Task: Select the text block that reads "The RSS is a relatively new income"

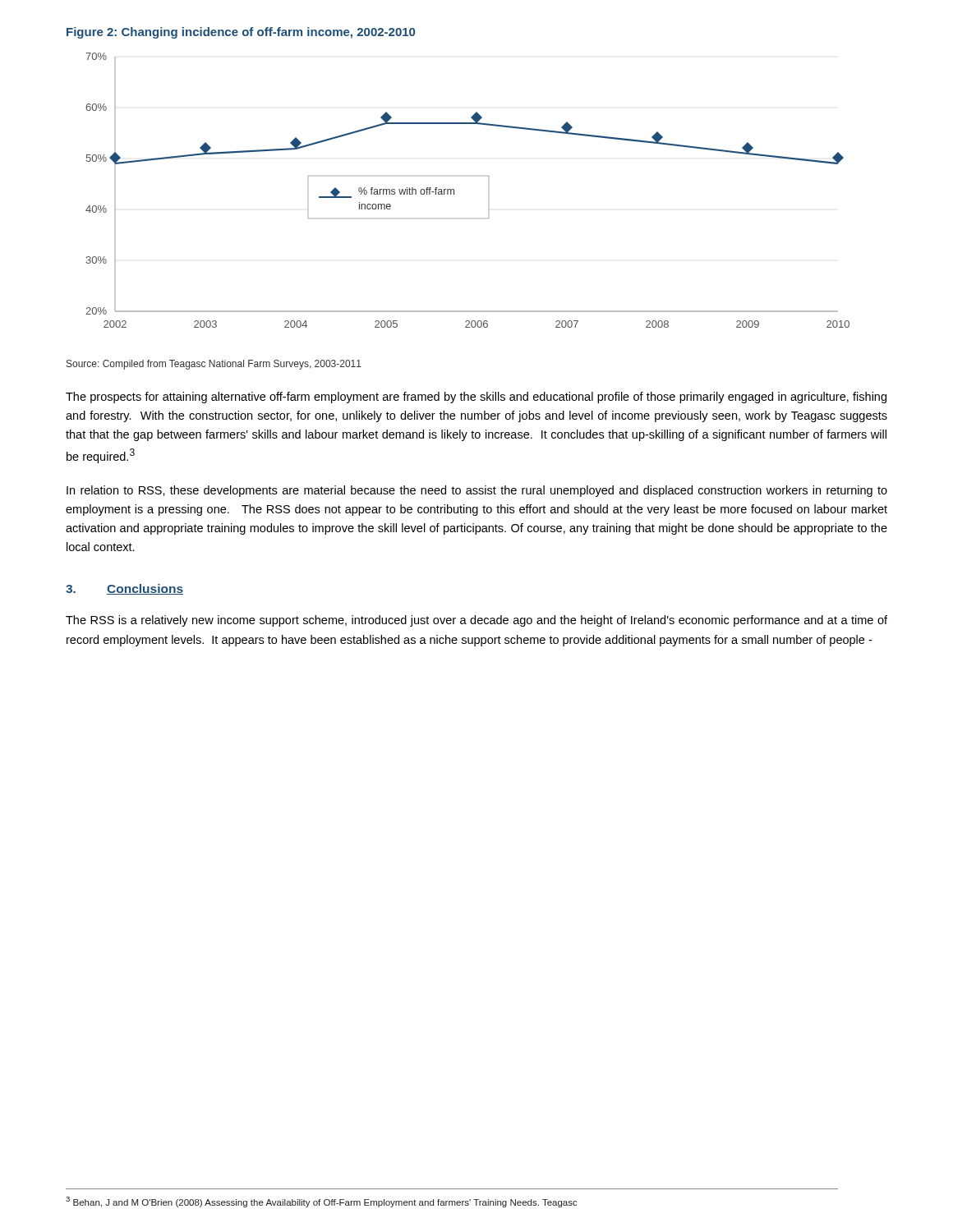Action: click(x=476, y=630)
